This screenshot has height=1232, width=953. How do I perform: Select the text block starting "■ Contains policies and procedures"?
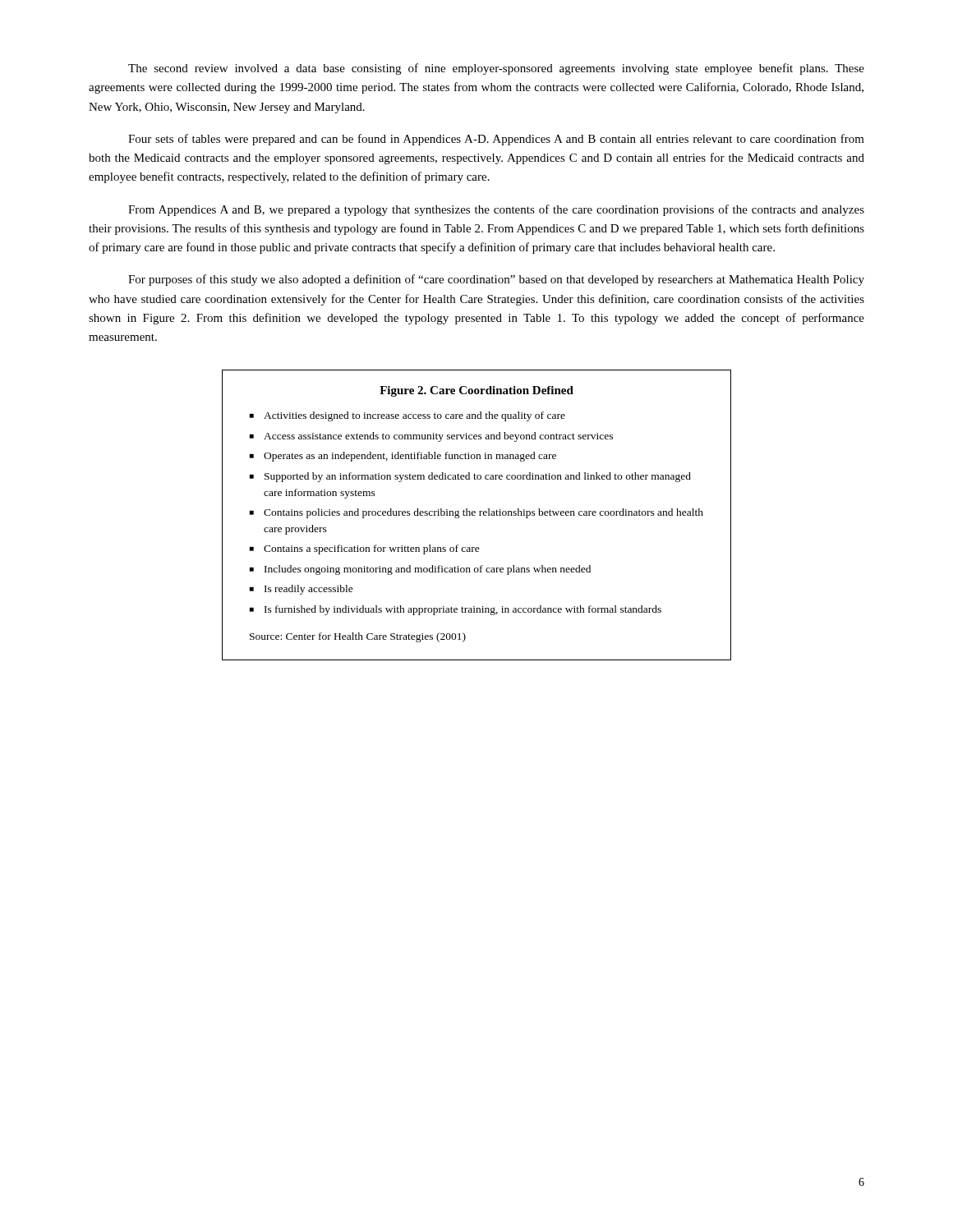[x=476, y=520]
